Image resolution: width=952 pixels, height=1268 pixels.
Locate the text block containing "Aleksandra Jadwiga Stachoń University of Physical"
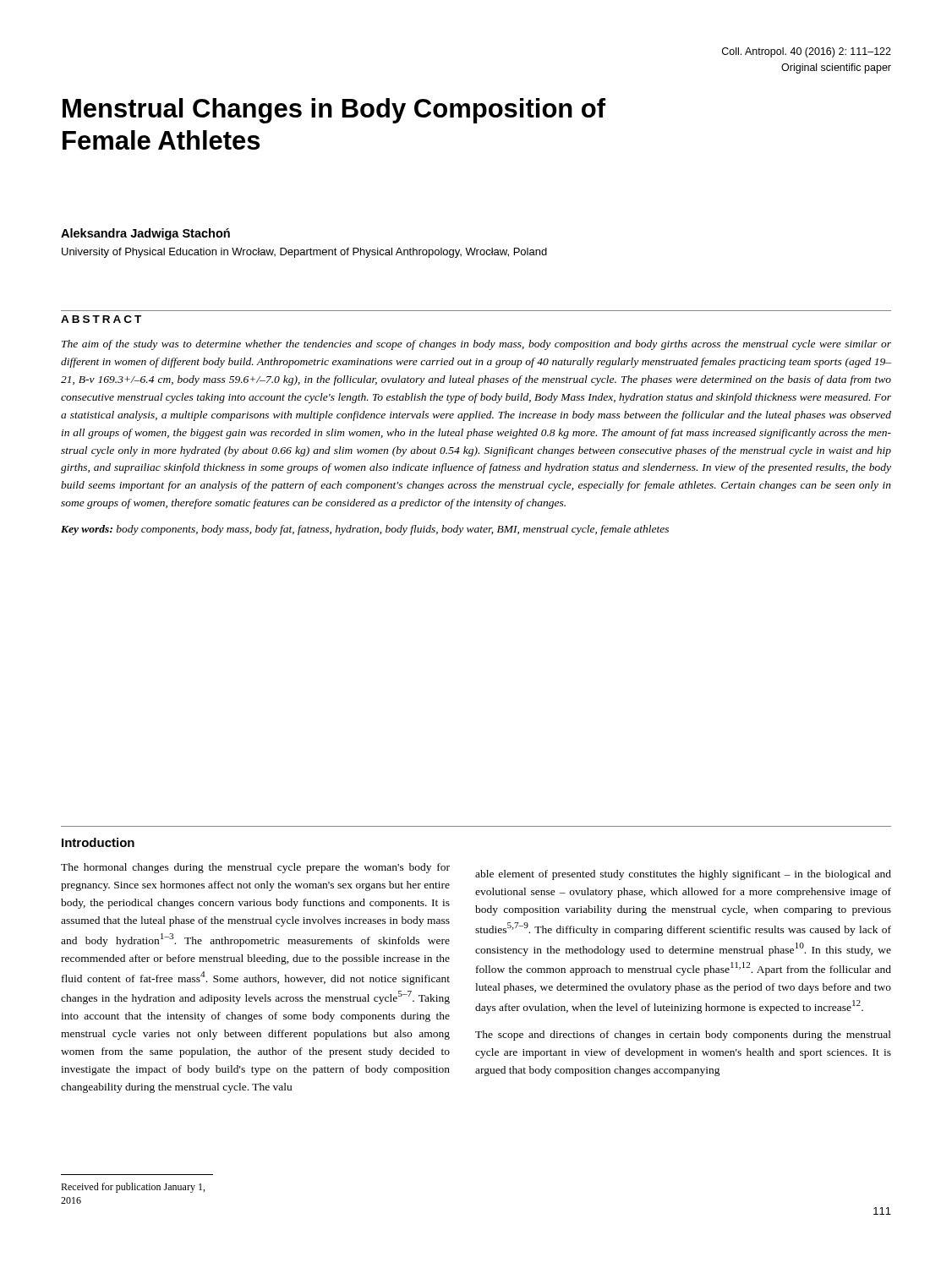coord(476,242)
